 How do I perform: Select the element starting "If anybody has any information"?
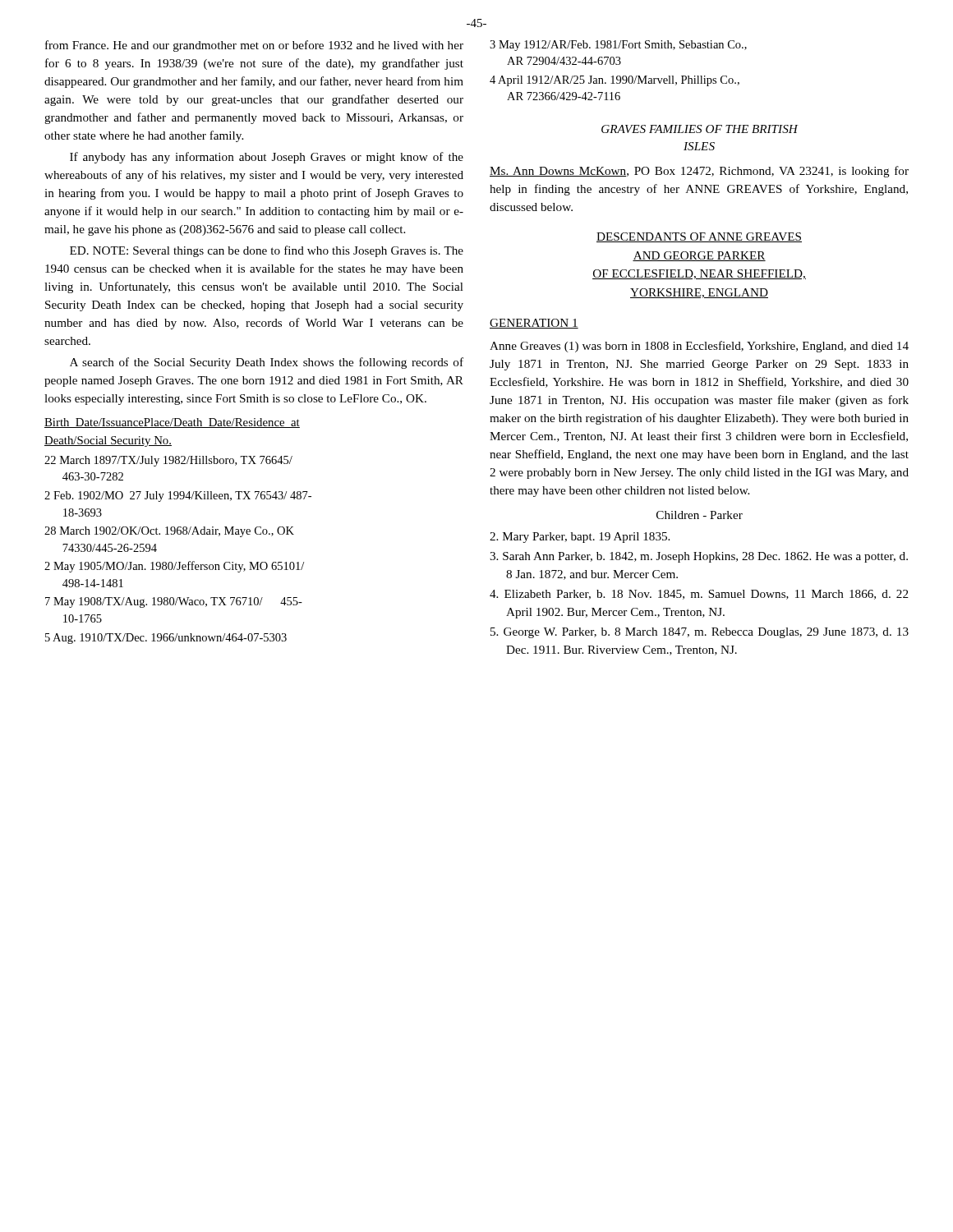(254, 193)
